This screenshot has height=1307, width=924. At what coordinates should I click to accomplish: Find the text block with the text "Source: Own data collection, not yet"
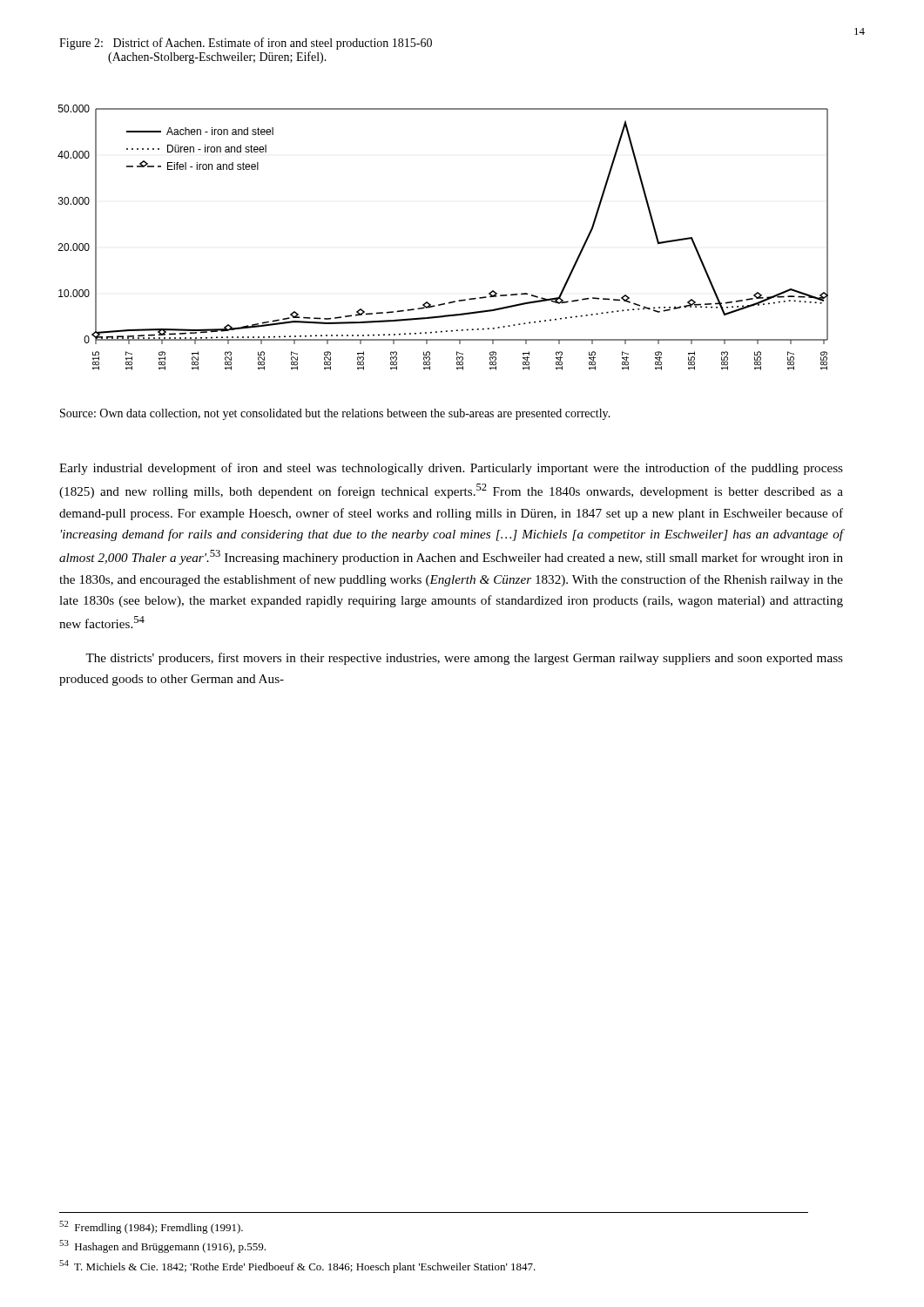click(335, 413)
